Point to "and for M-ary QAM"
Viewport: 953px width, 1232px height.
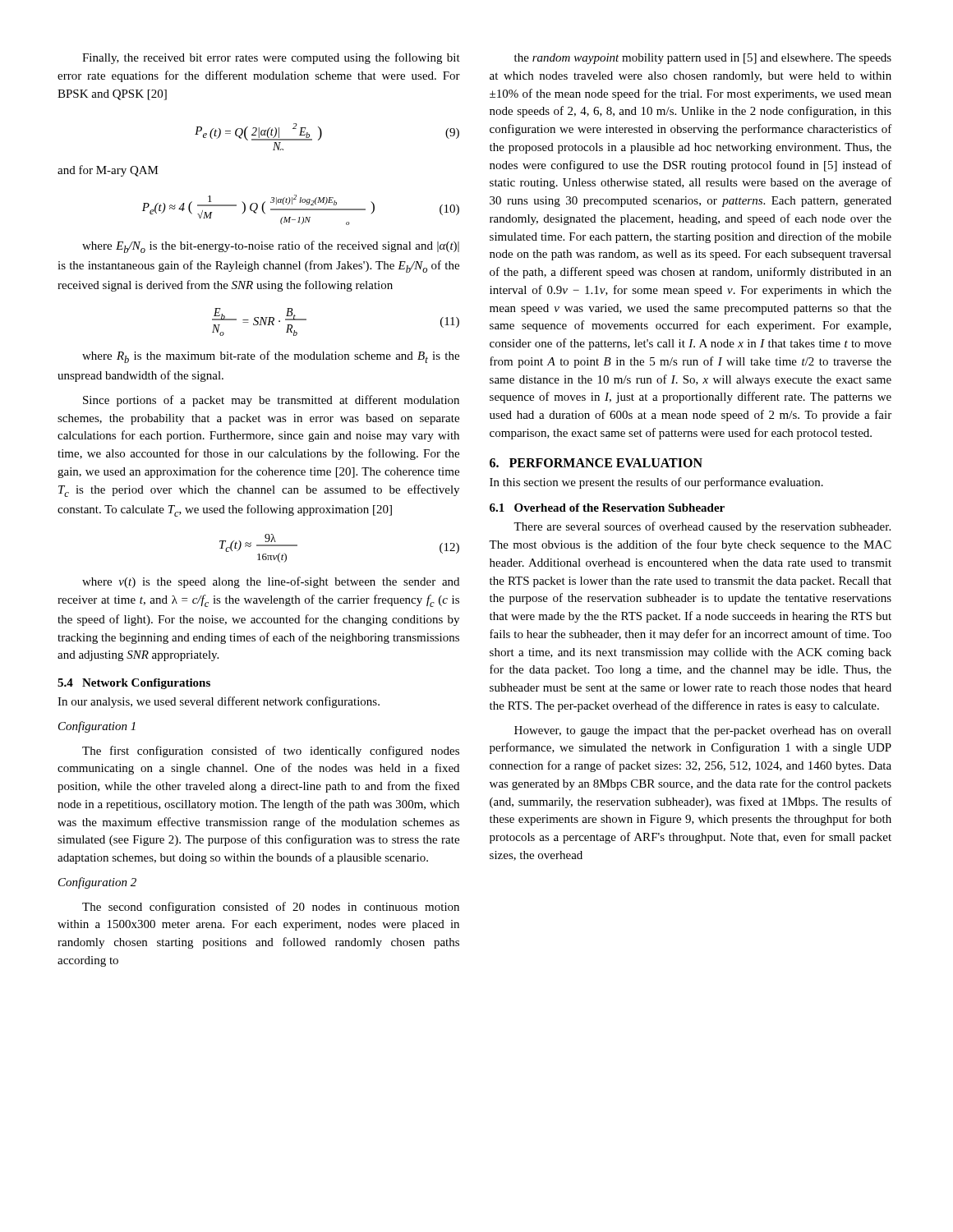click(108, 171)
